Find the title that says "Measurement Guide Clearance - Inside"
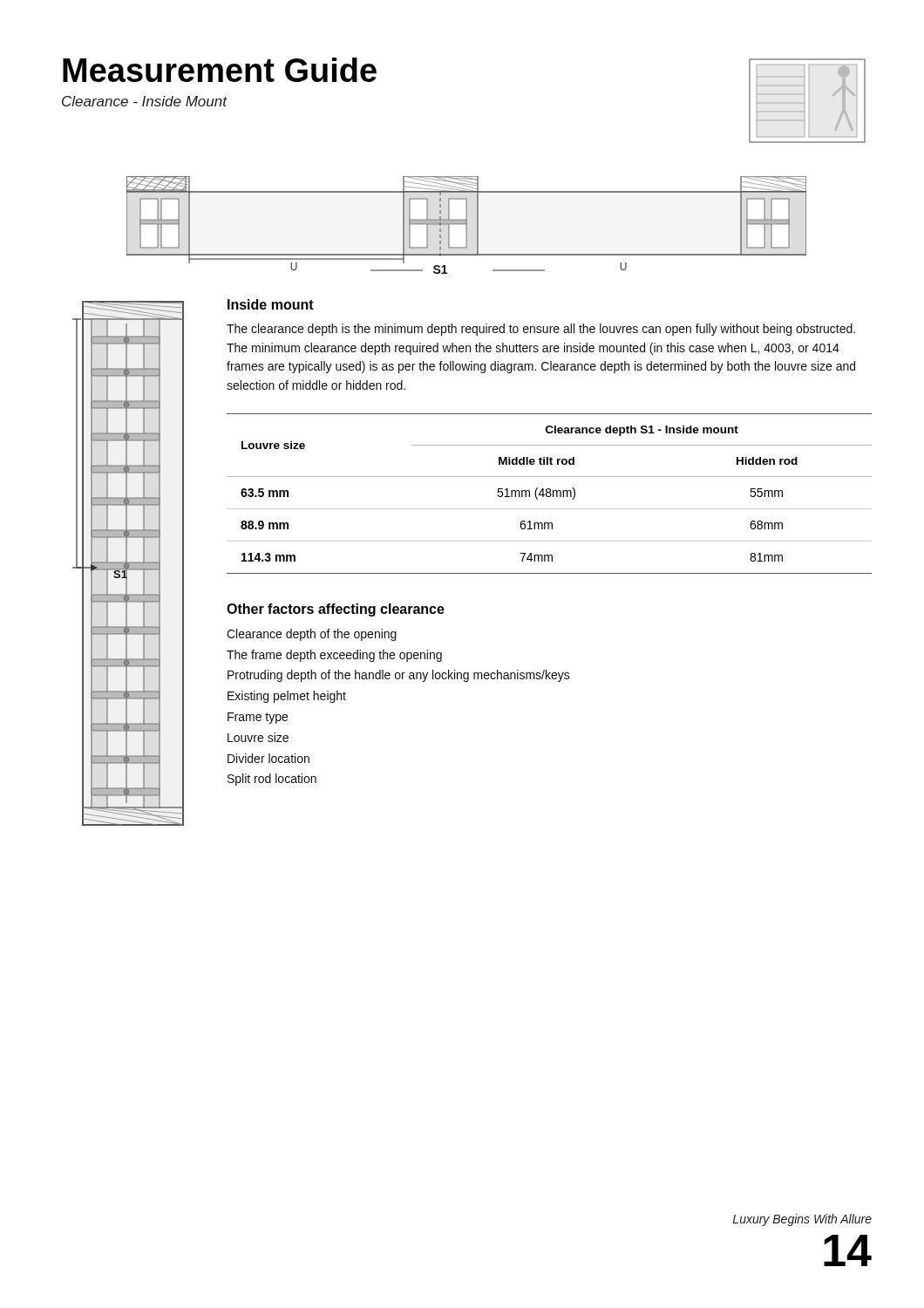Viewport: 924px width, 1308px height. coord(219,82)
